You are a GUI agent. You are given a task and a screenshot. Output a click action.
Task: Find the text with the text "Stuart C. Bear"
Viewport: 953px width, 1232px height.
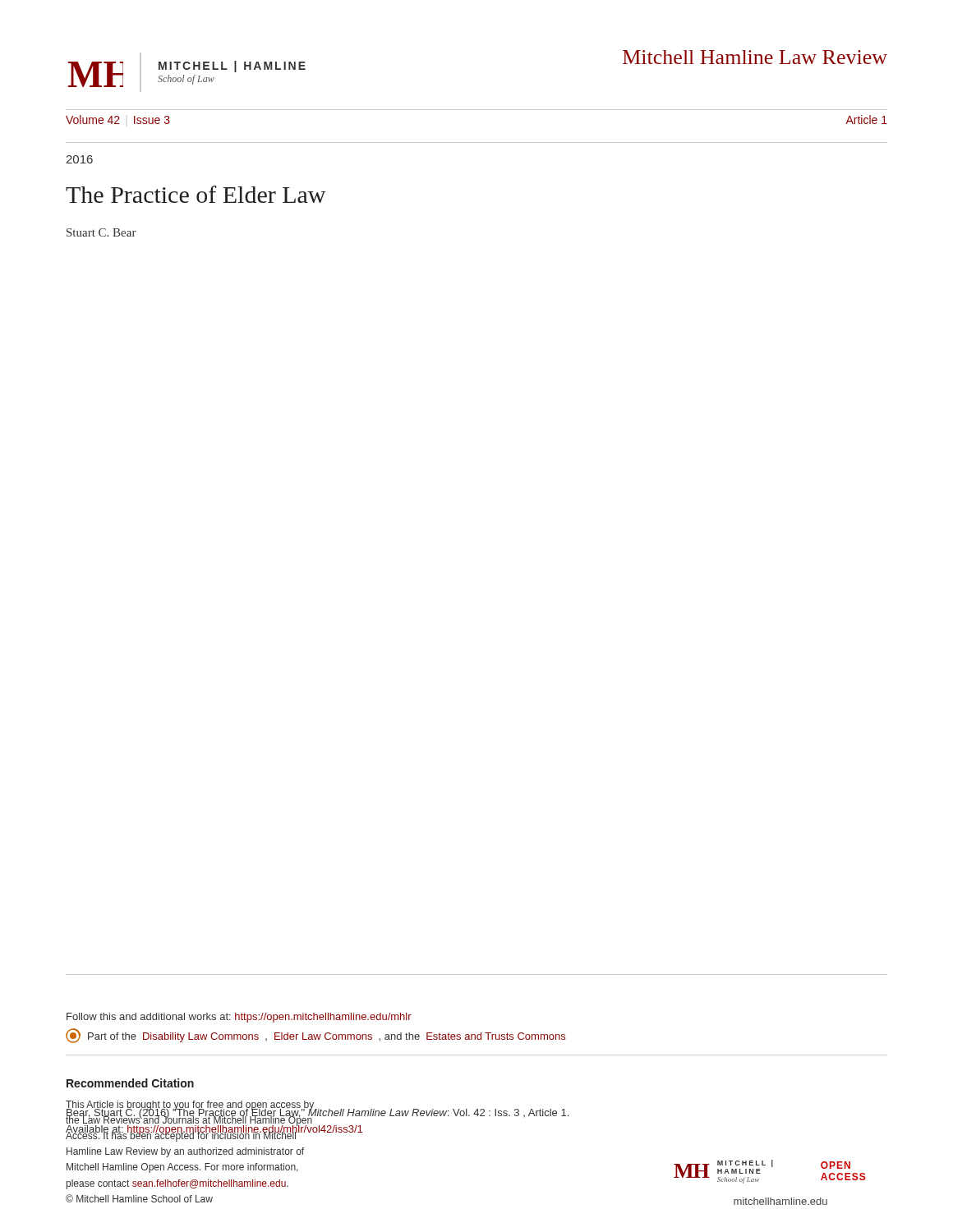point(101,232)
